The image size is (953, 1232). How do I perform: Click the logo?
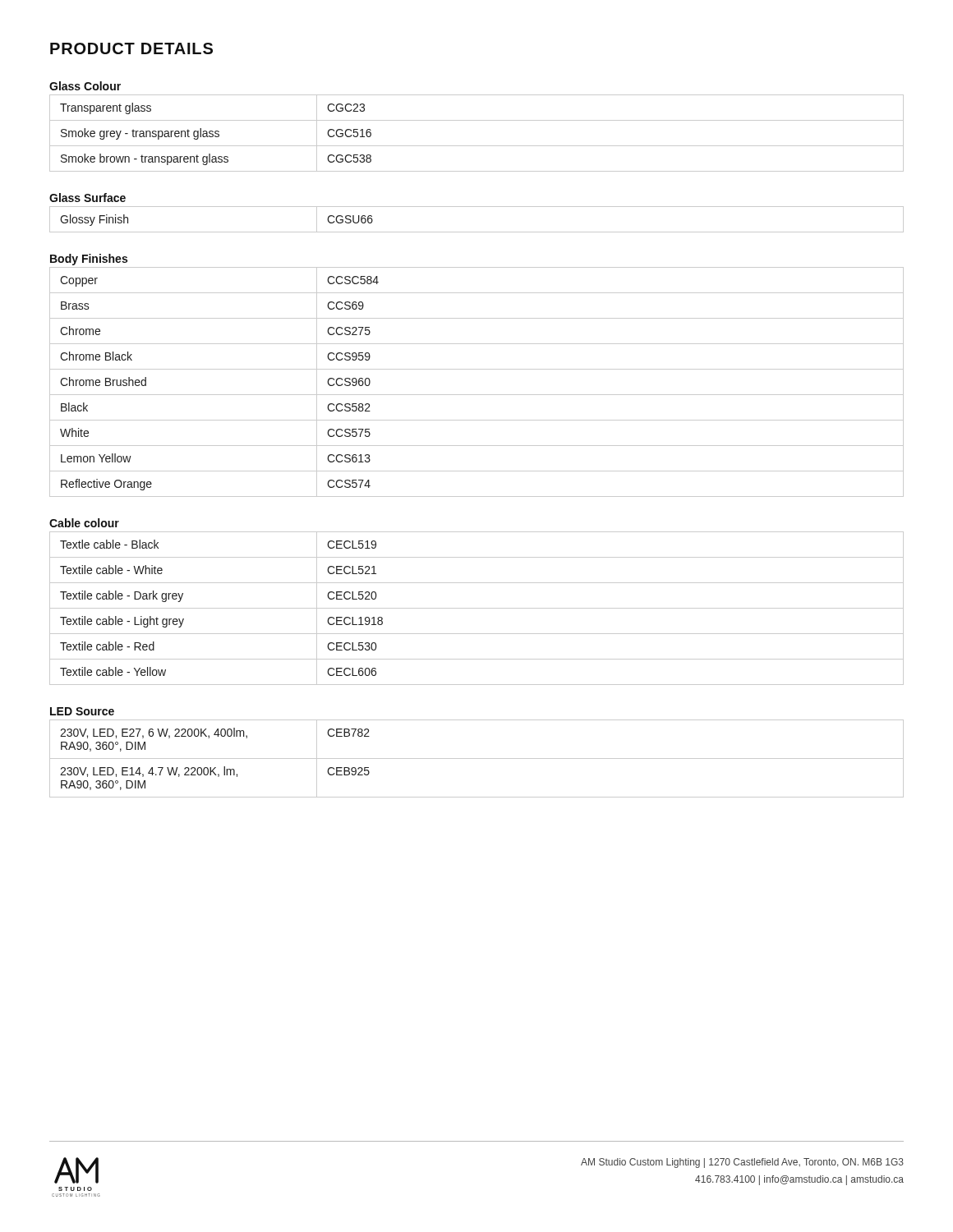[82, 1171]
